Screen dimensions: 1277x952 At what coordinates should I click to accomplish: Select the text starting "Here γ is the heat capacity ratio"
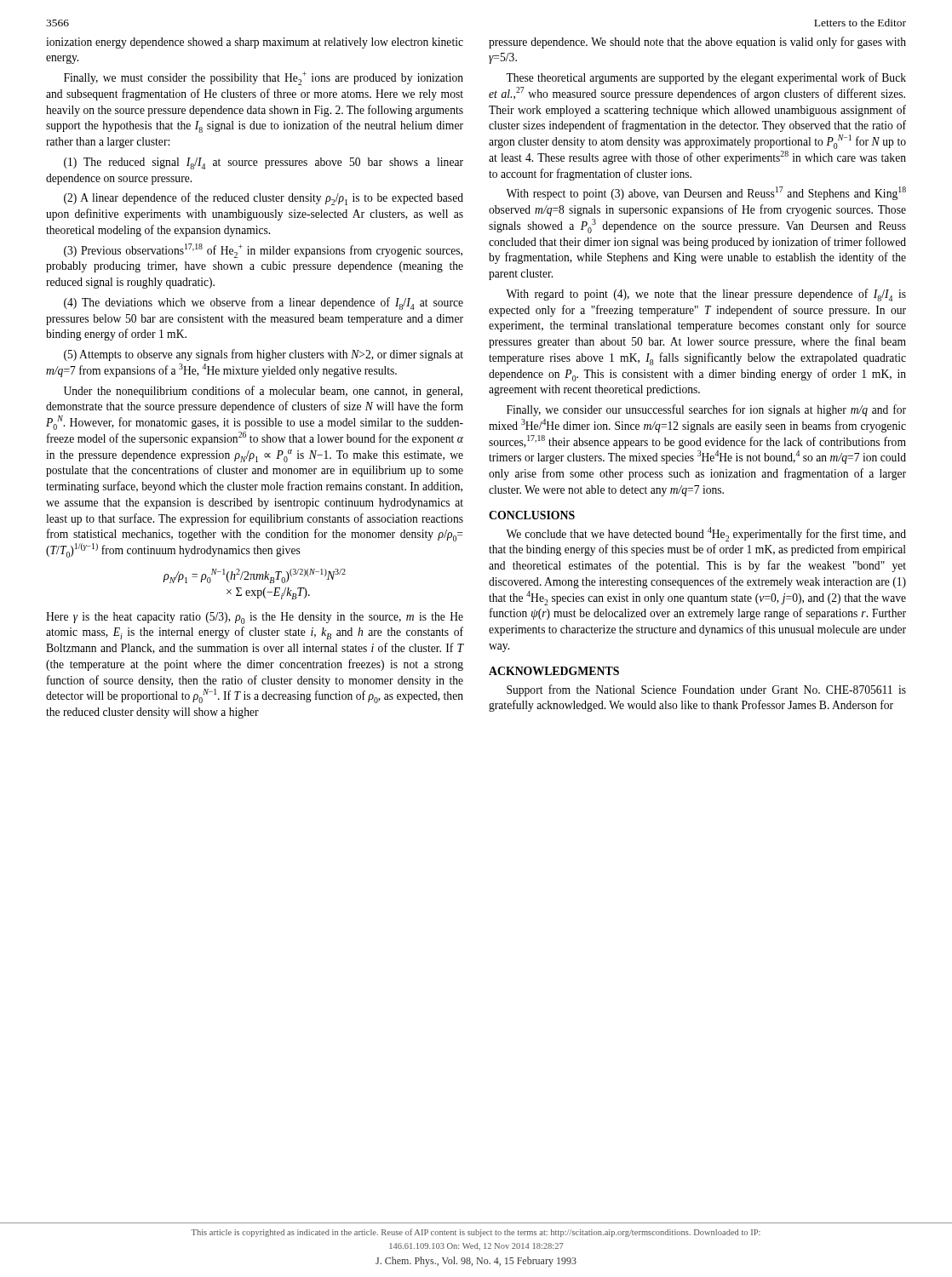pos(255,665)
